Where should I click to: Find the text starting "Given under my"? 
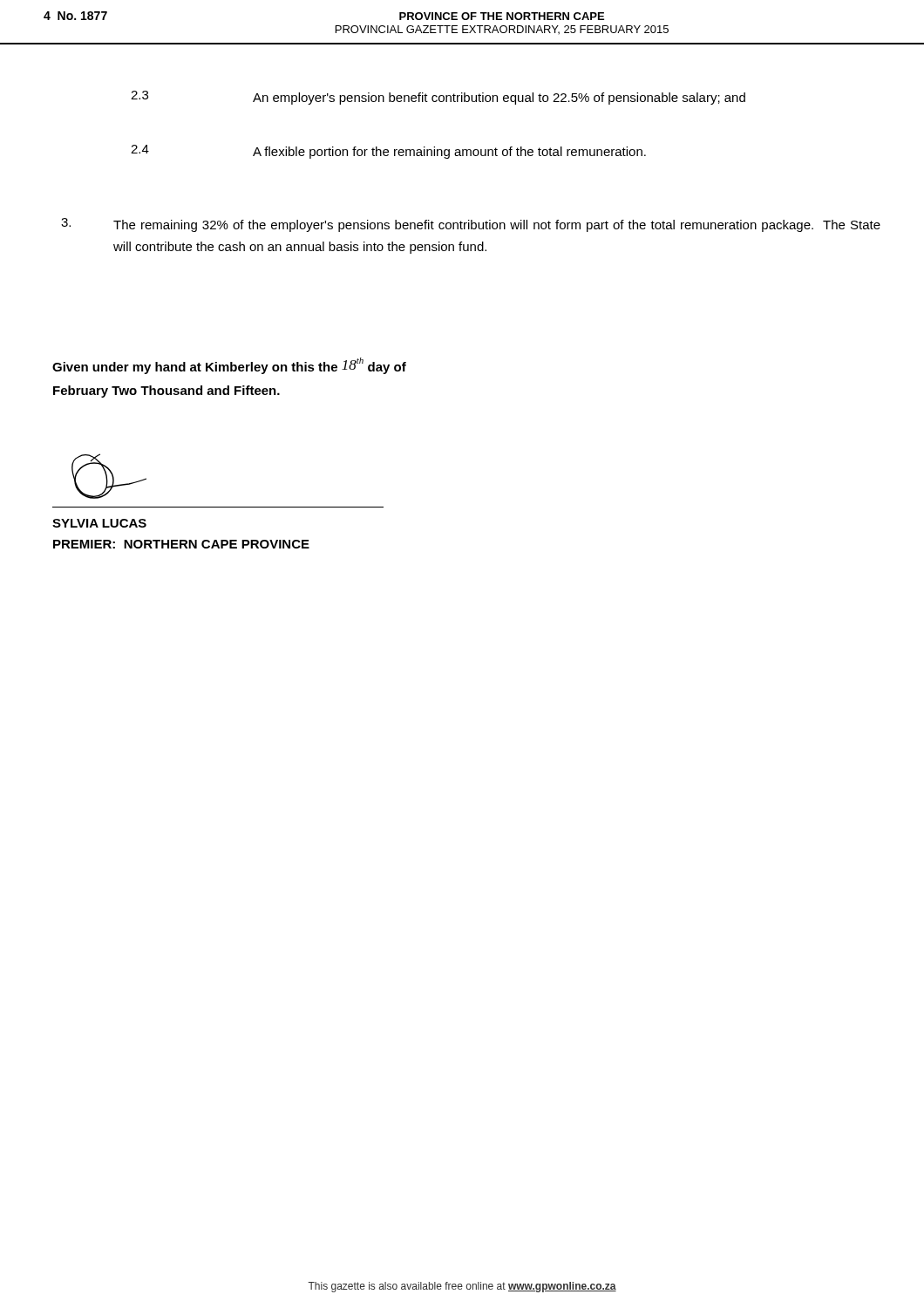click(x=229, y=376)
